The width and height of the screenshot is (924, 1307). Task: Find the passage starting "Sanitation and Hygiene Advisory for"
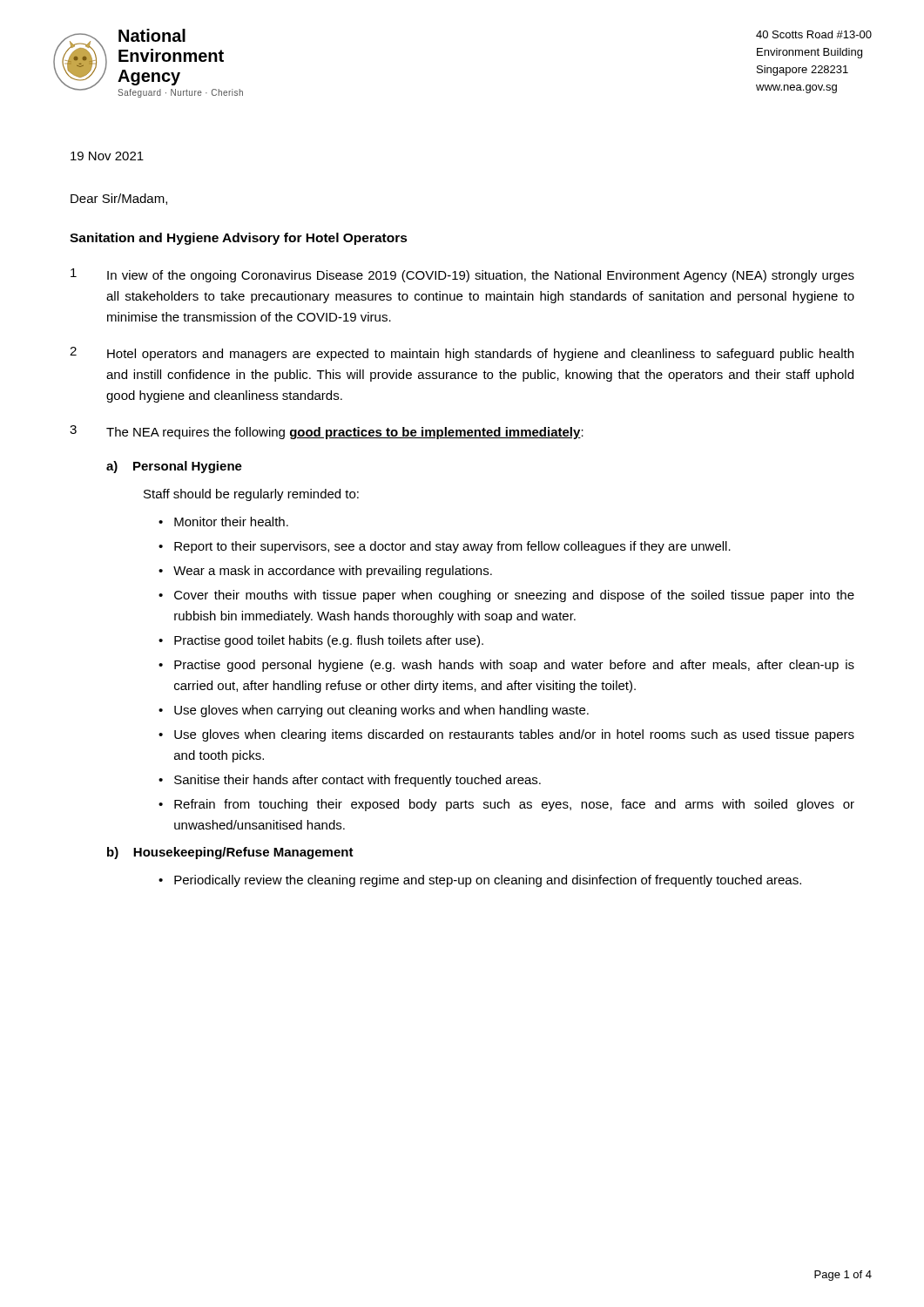(239, 237)
